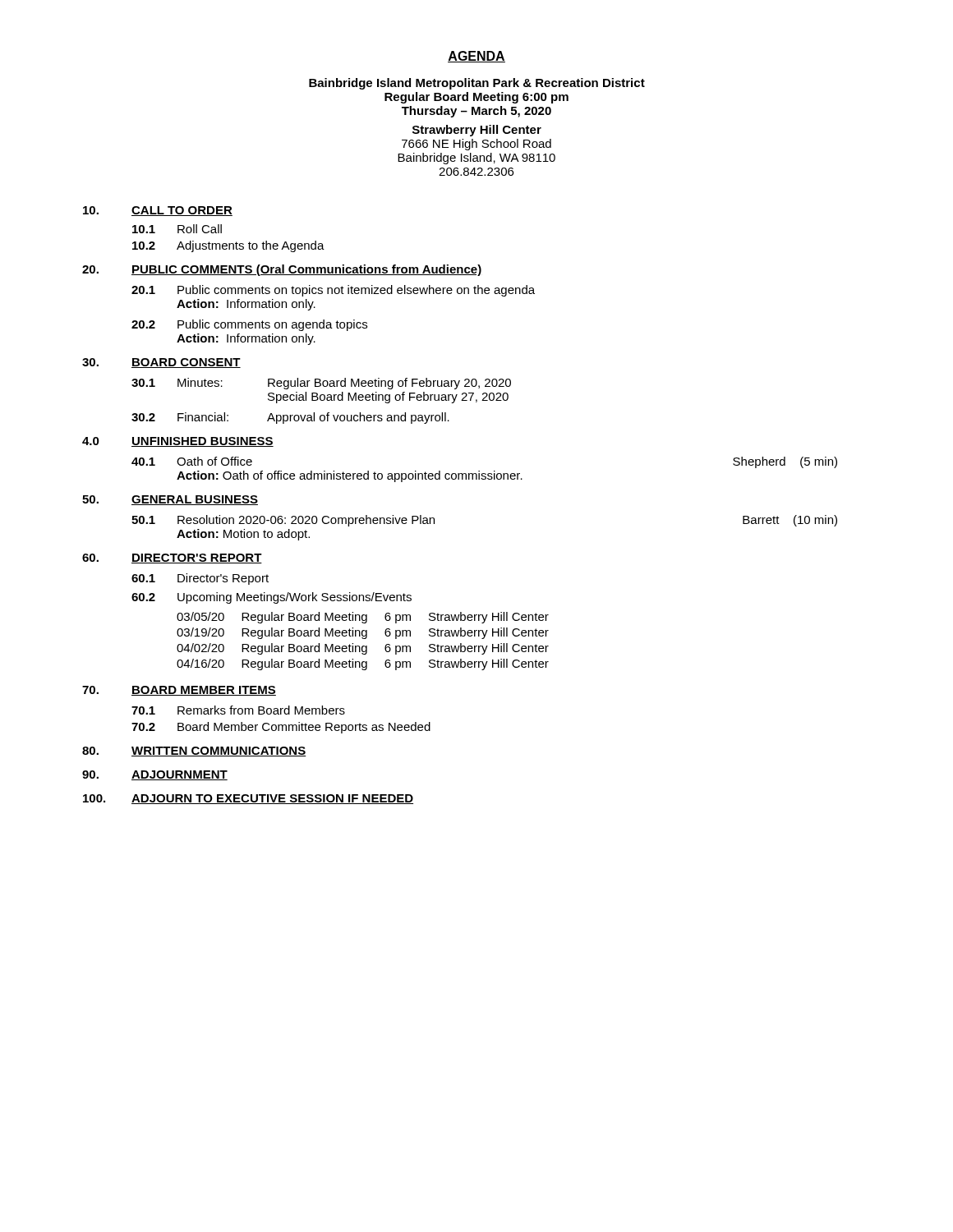Viewport: 953px width, 1232px height.
Task: Where does it say "50. GENERAL BUSINESS"?
Action: click(x=170, y=499)
